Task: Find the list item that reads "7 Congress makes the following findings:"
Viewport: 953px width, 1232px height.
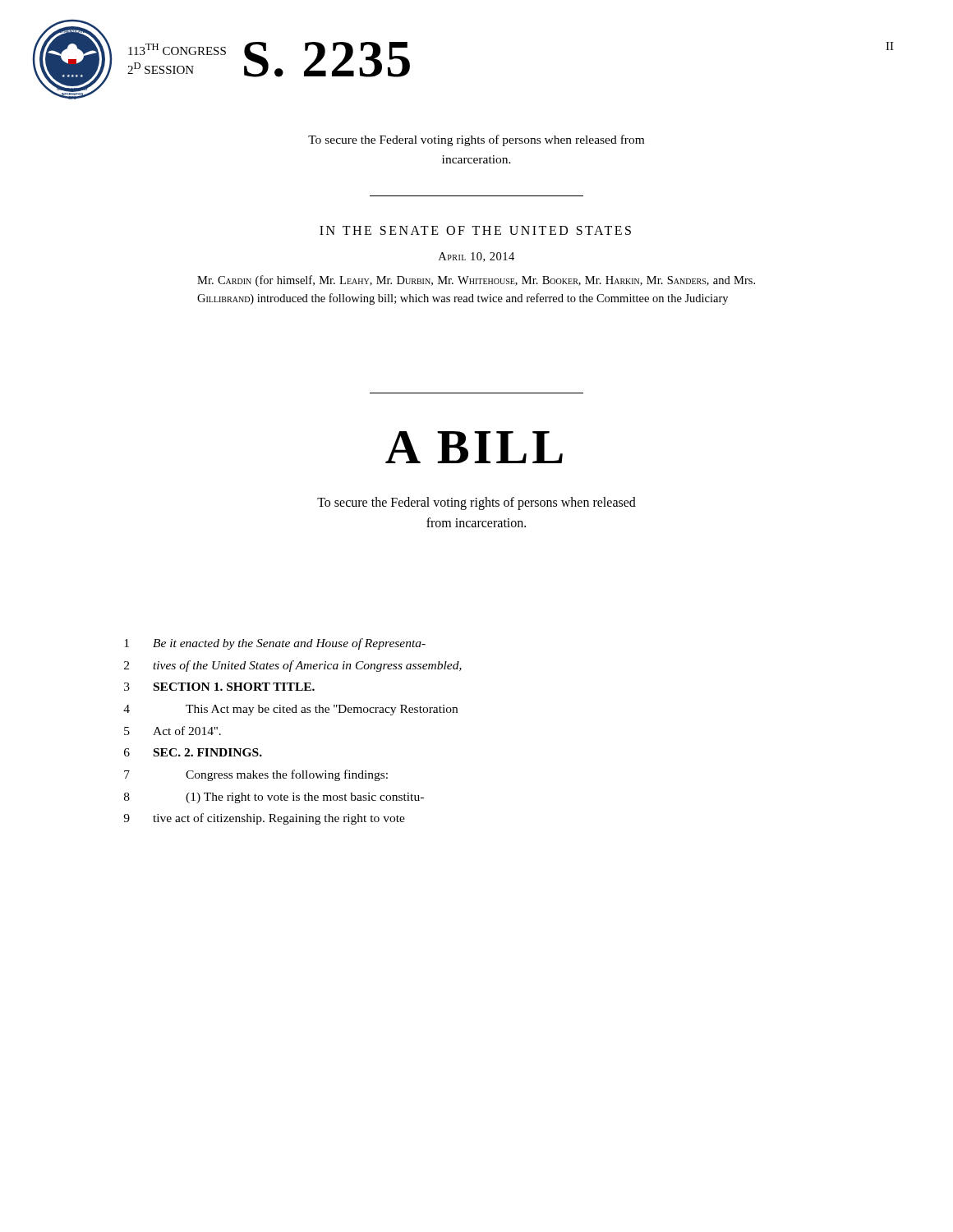Action: point(256,775)
